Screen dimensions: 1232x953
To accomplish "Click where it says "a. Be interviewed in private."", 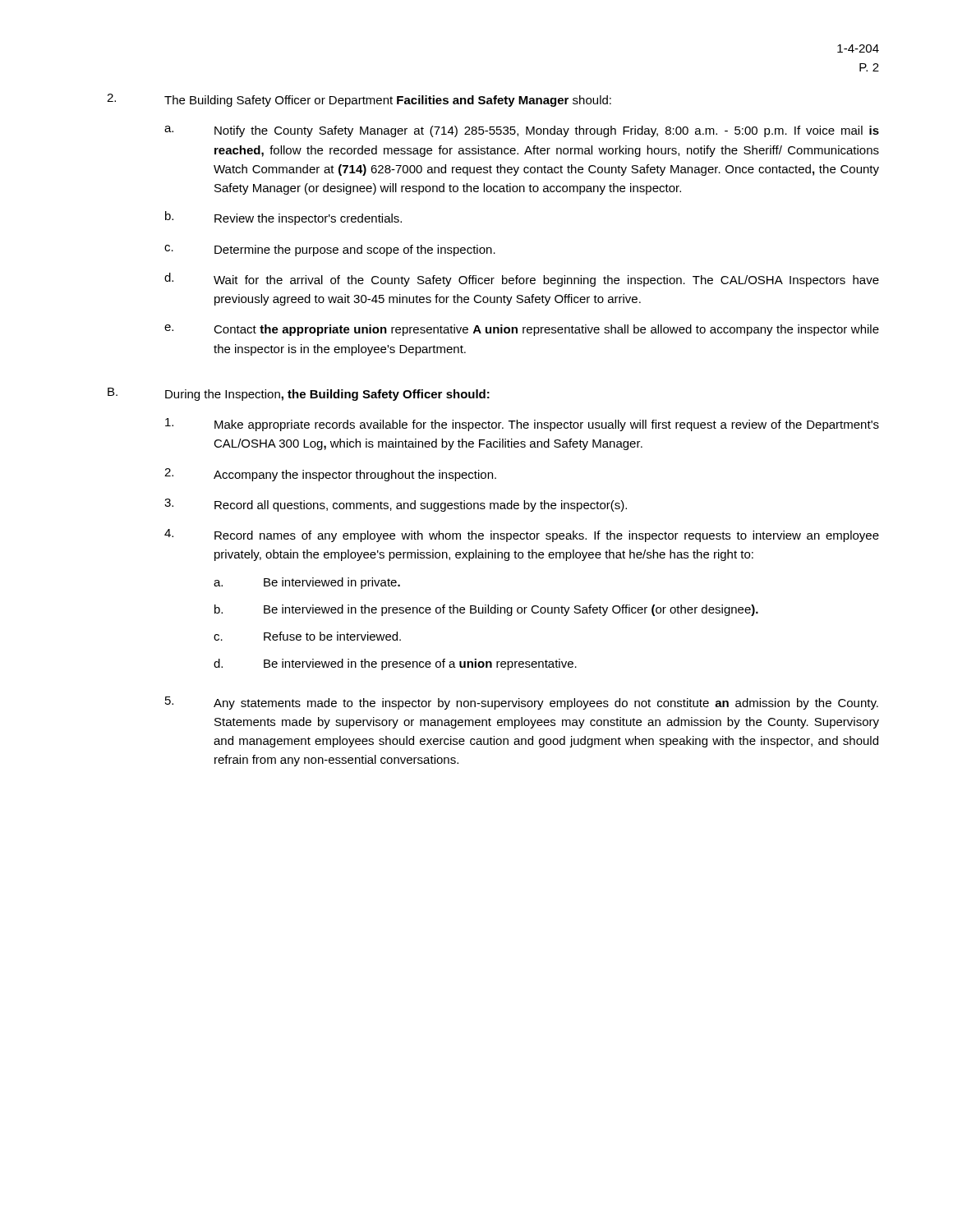I will coord(307,583).
